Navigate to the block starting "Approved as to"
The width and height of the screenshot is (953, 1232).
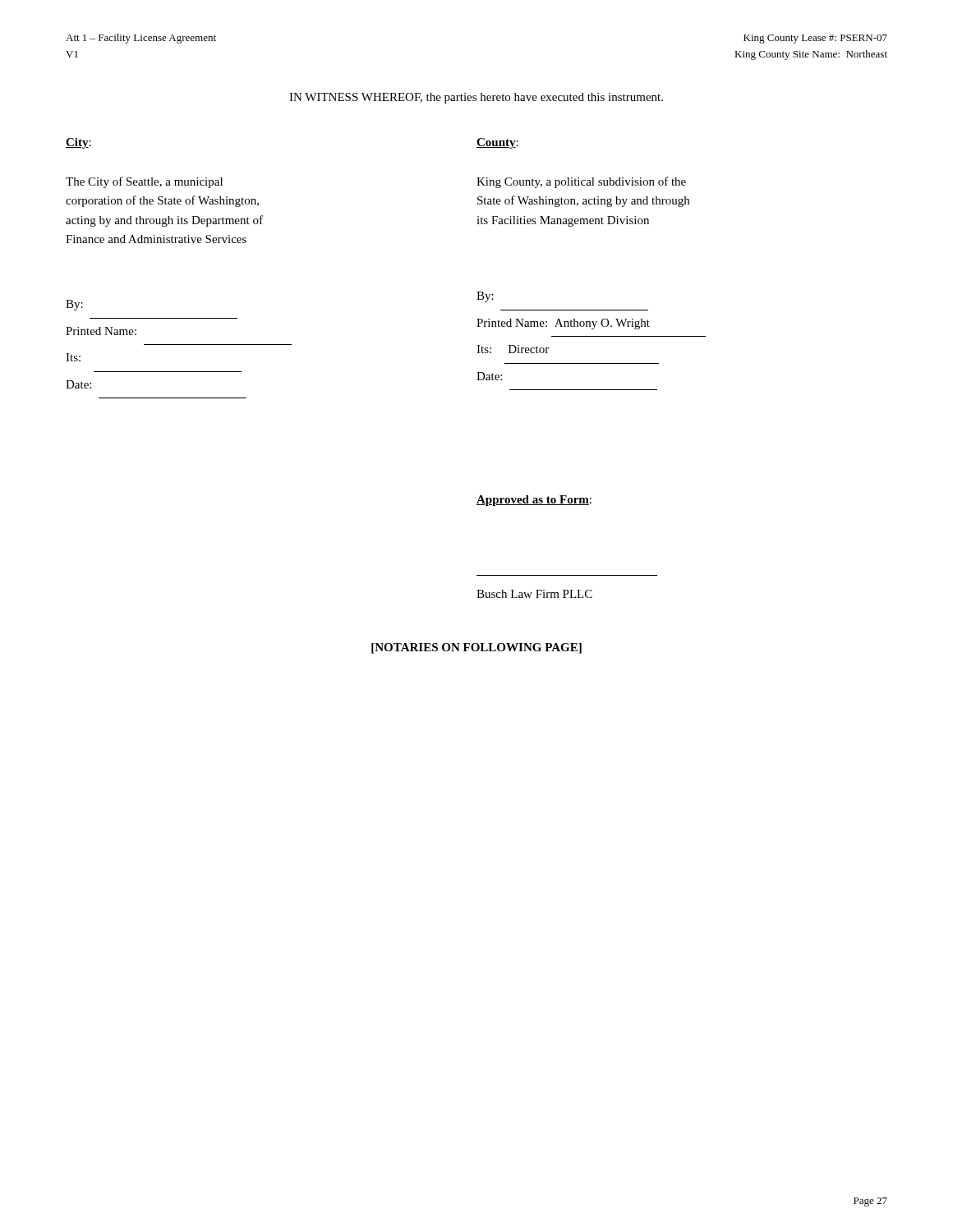point(534,499)
